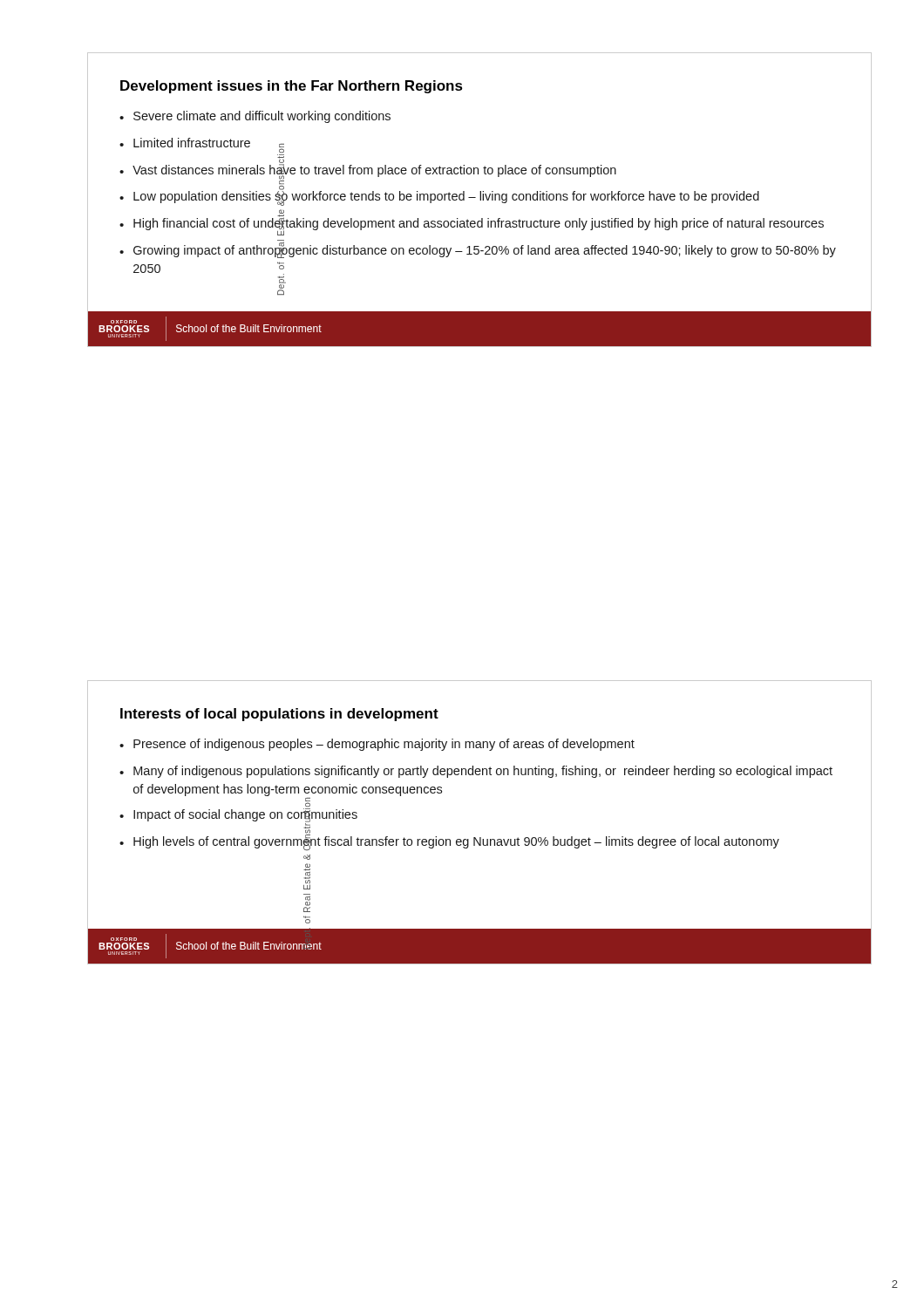Find the block on this page that starts "• Severe climate and difficult"

255,117
